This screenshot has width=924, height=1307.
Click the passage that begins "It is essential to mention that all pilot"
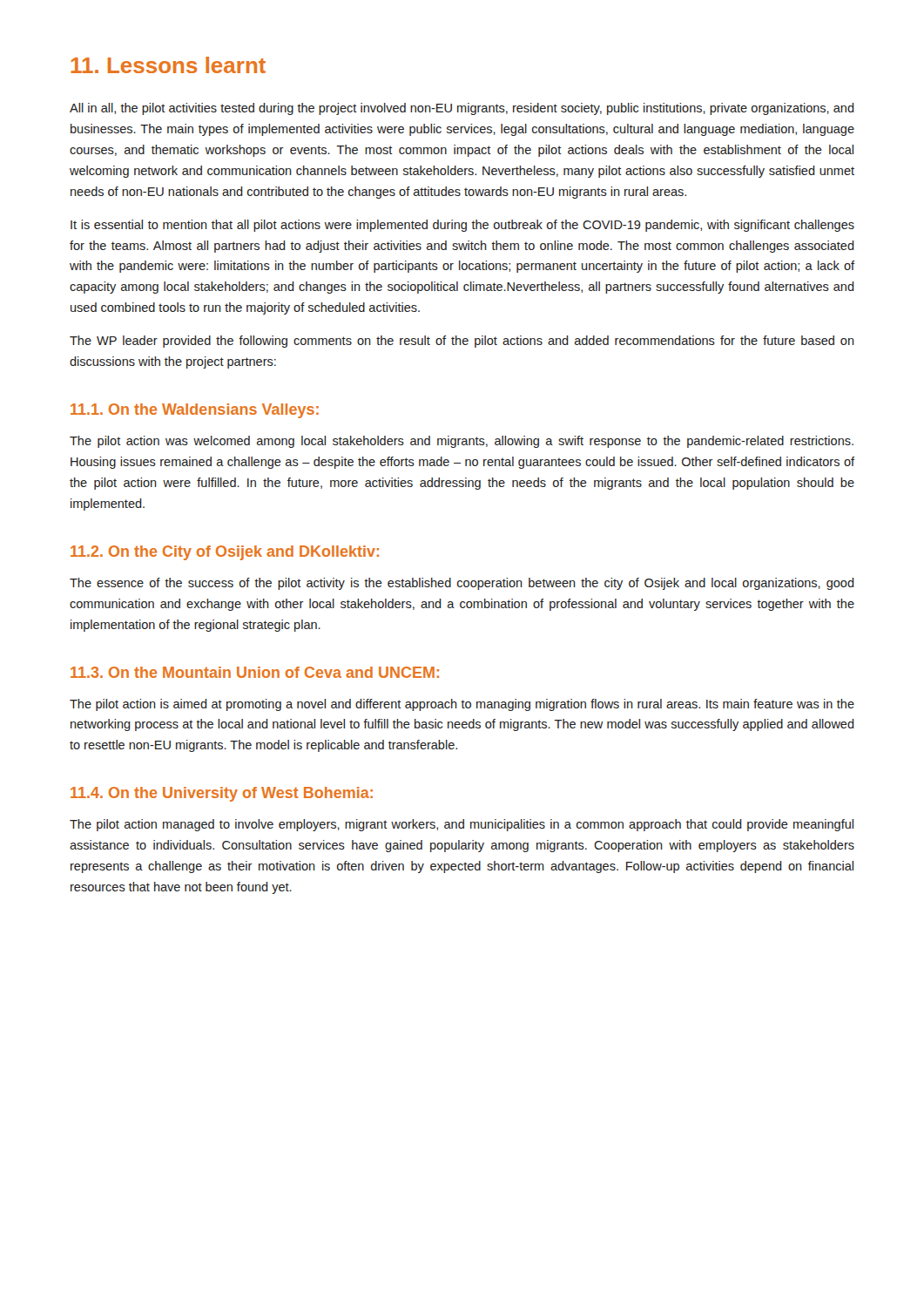[x=462, y=266]
